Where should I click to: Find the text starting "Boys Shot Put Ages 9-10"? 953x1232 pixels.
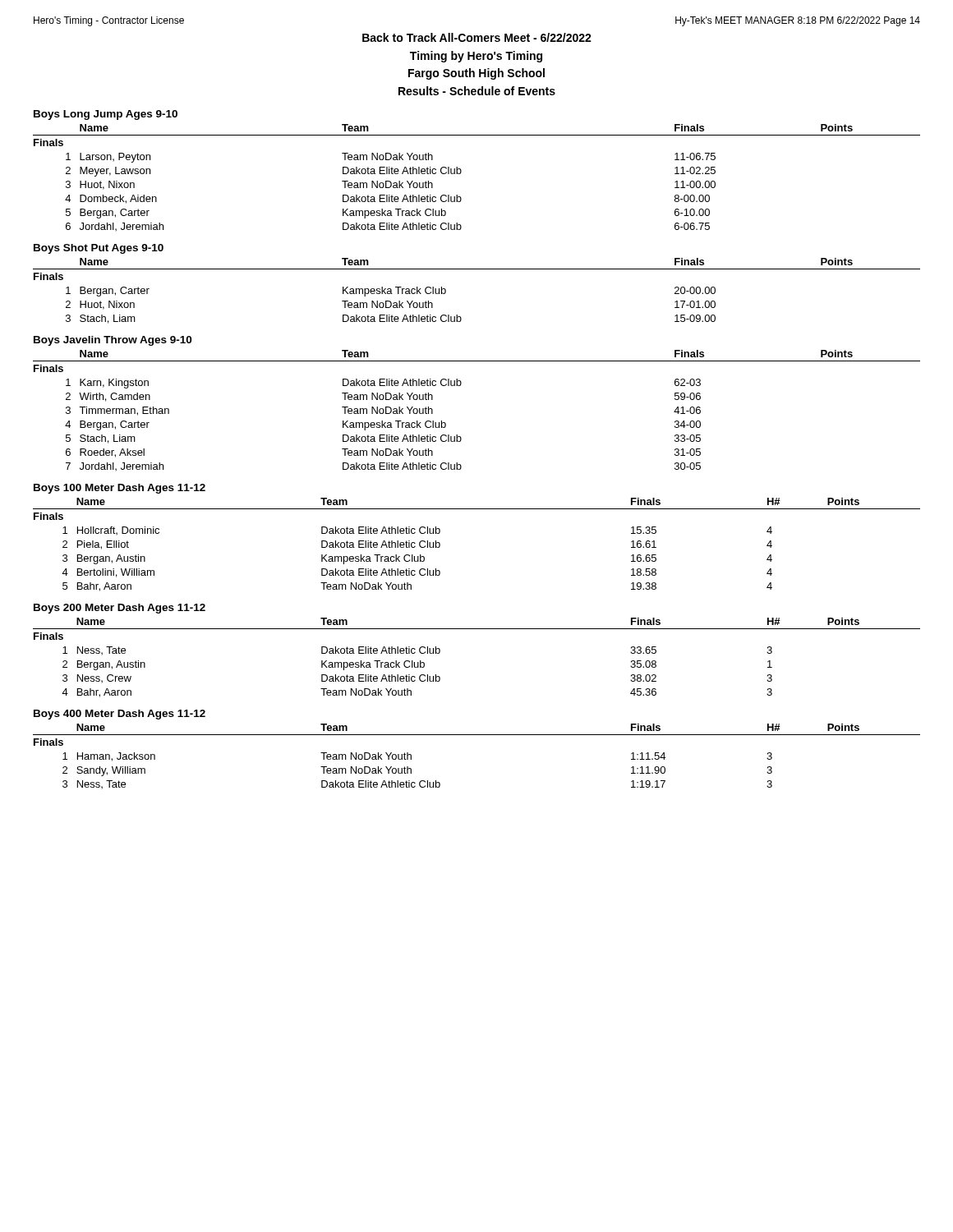point(98,247)
